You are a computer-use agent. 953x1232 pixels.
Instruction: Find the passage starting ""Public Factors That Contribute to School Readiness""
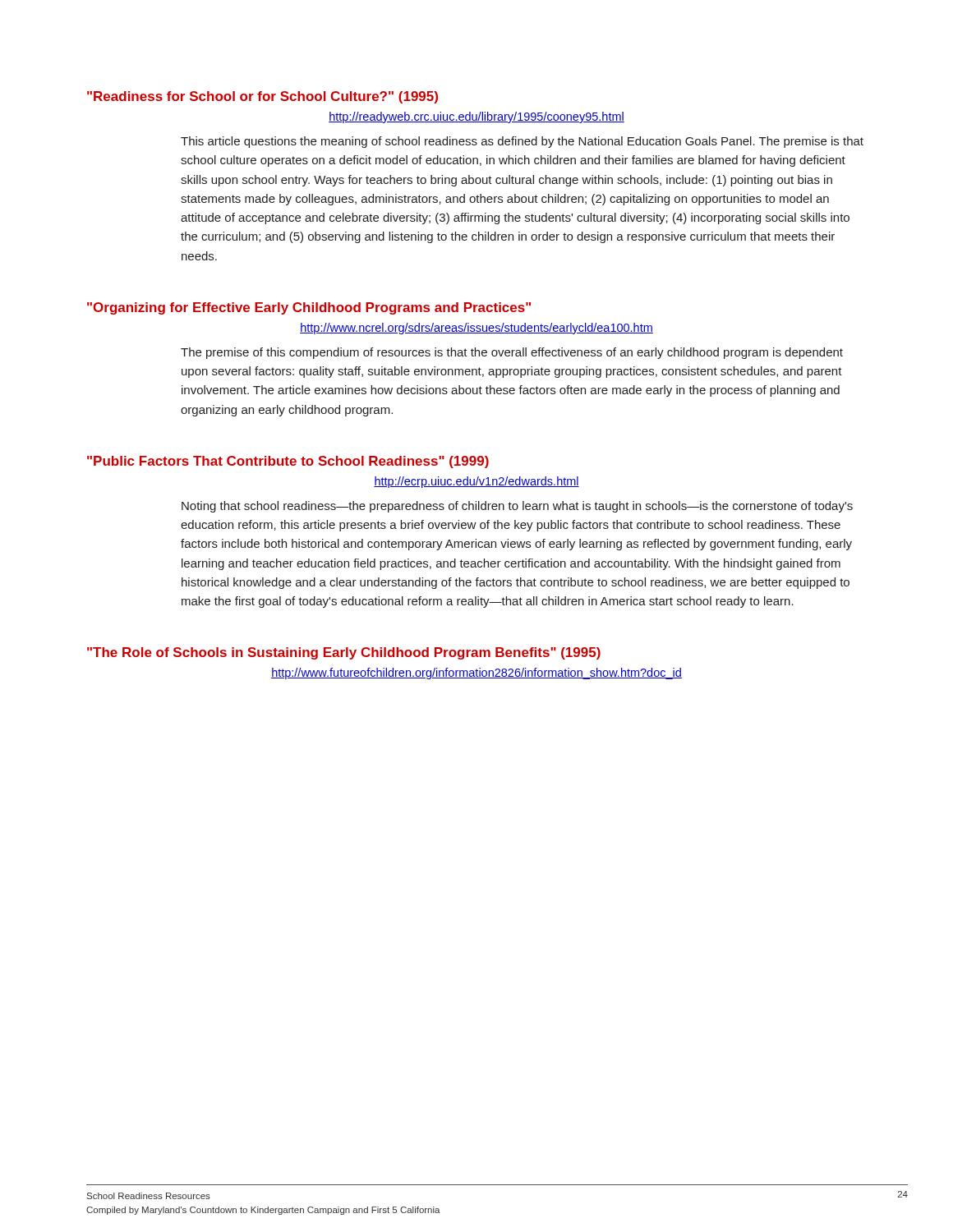[x=288, y=461]
